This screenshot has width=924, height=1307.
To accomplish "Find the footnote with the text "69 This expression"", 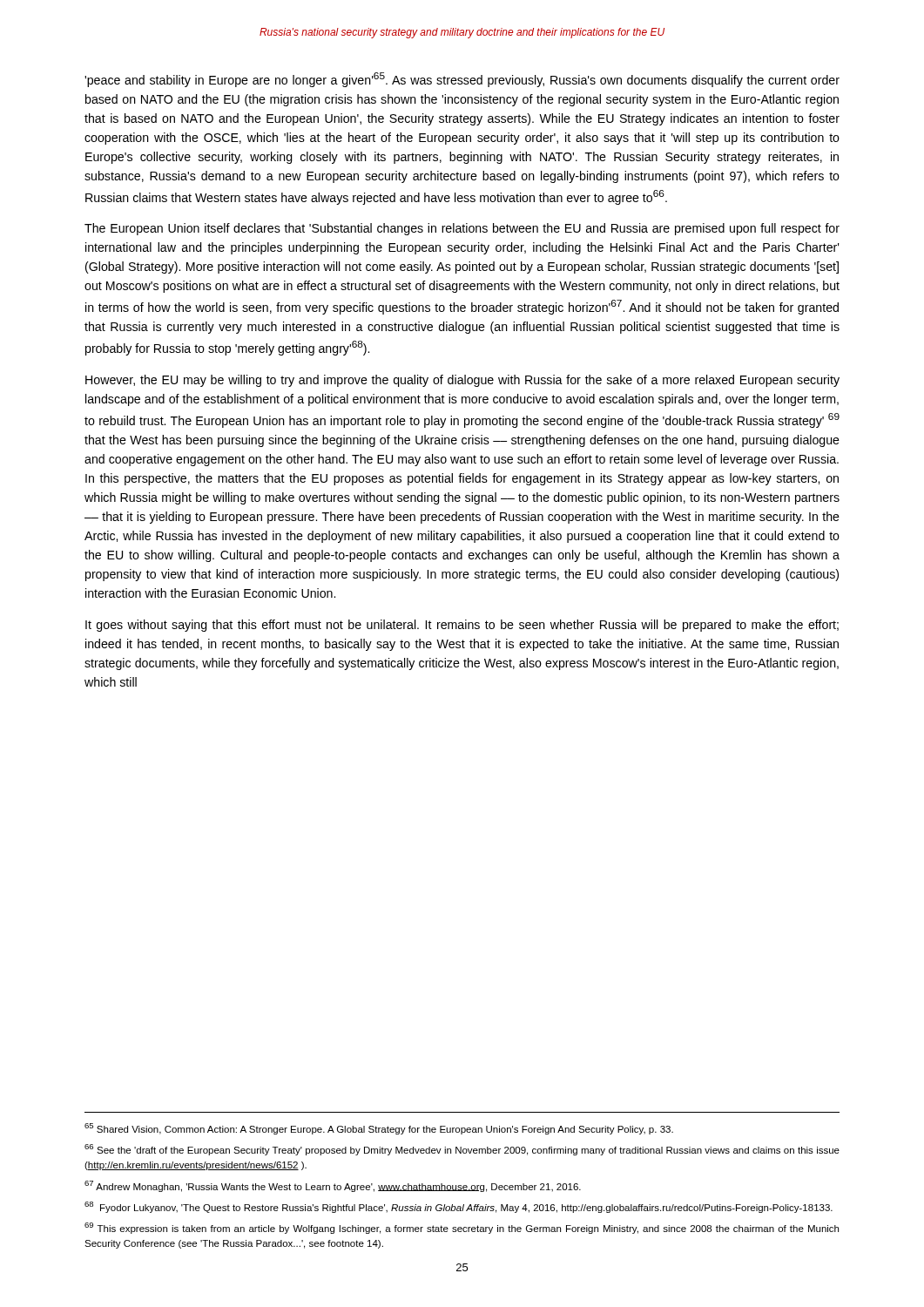I will pyautogui.click(x=462, y=1234).
